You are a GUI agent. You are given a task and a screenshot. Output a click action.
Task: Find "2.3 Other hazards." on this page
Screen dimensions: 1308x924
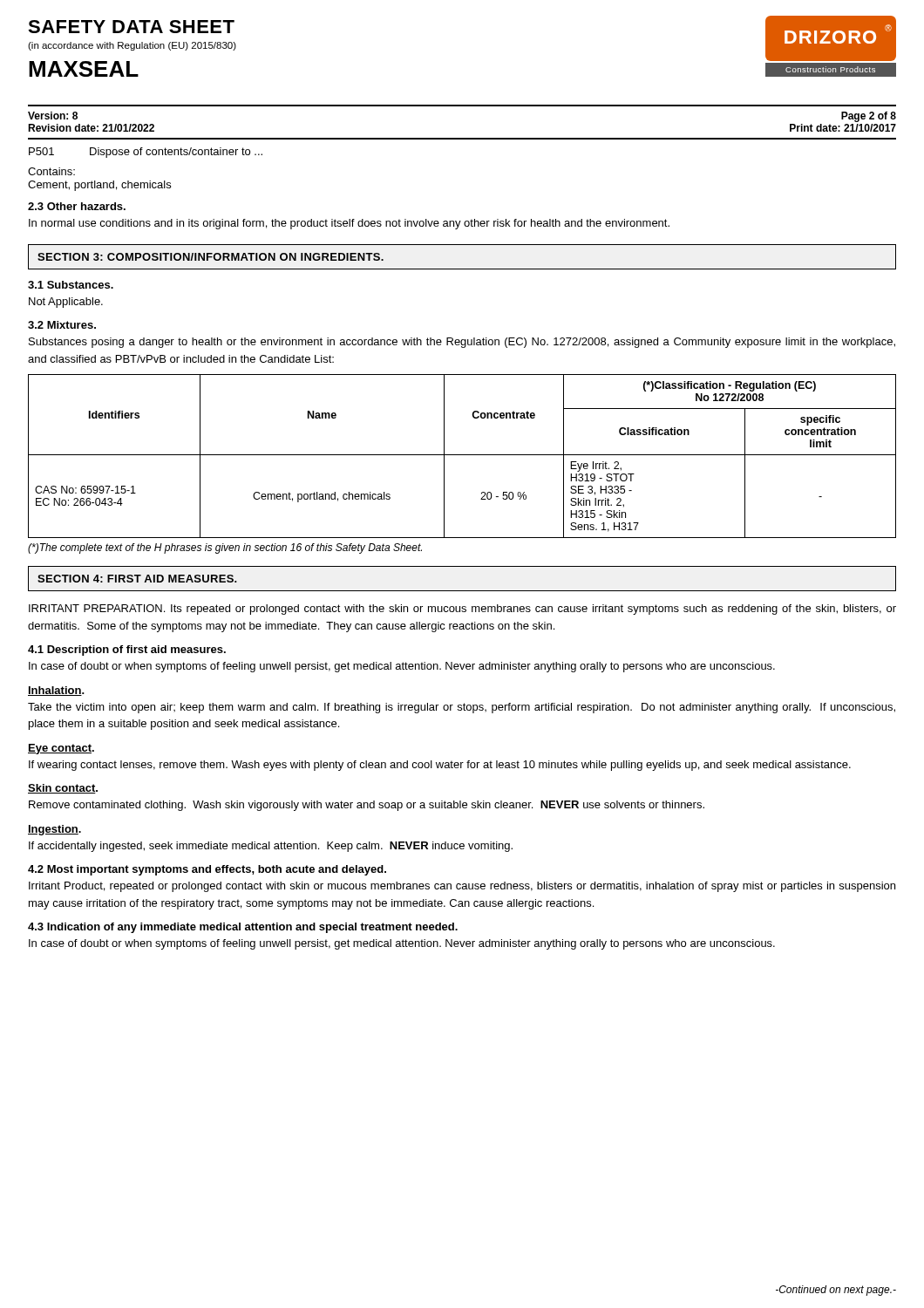[x=77, y=206]
